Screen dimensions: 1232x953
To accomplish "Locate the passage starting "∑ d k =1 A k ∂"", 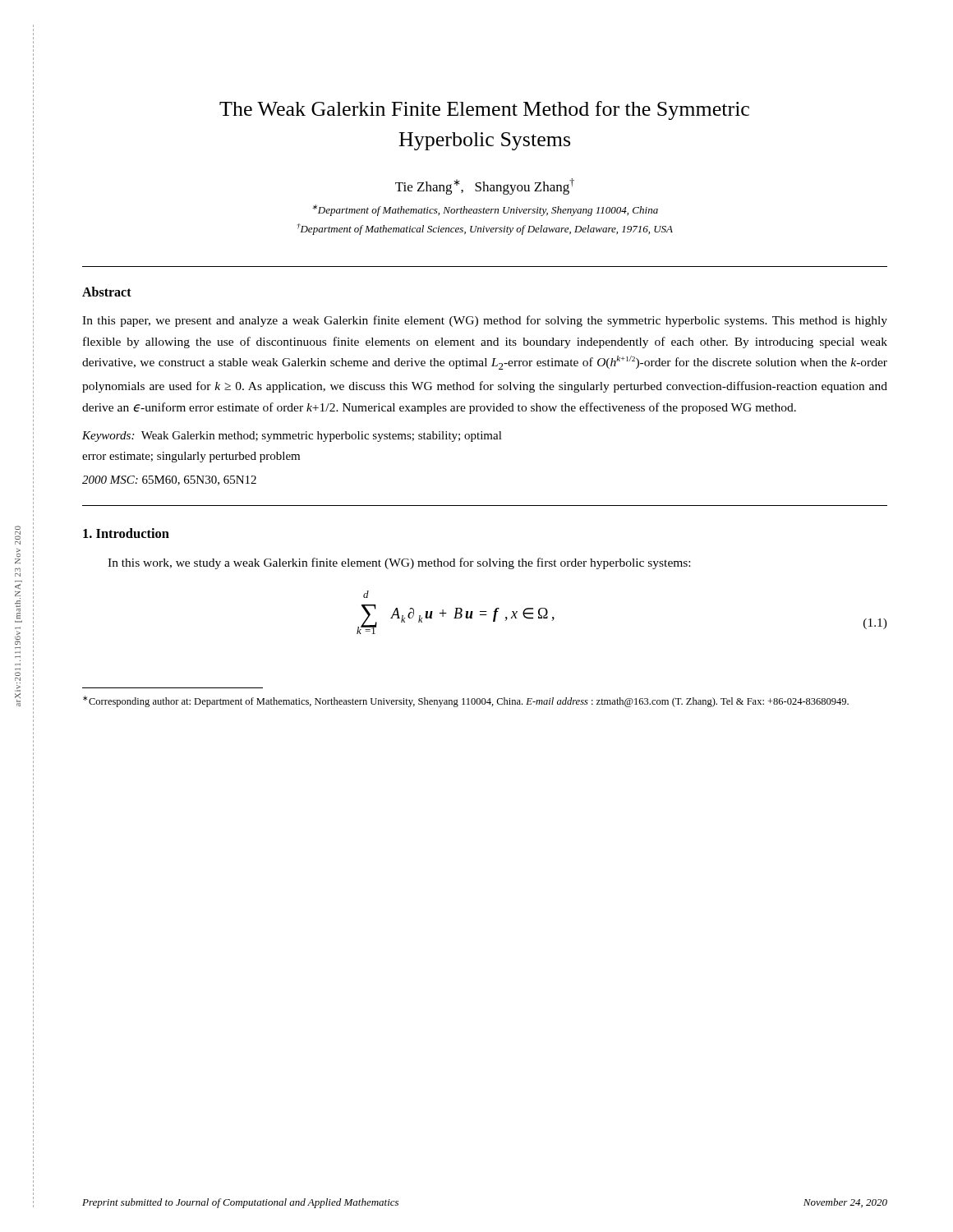I will pos(366,594).
